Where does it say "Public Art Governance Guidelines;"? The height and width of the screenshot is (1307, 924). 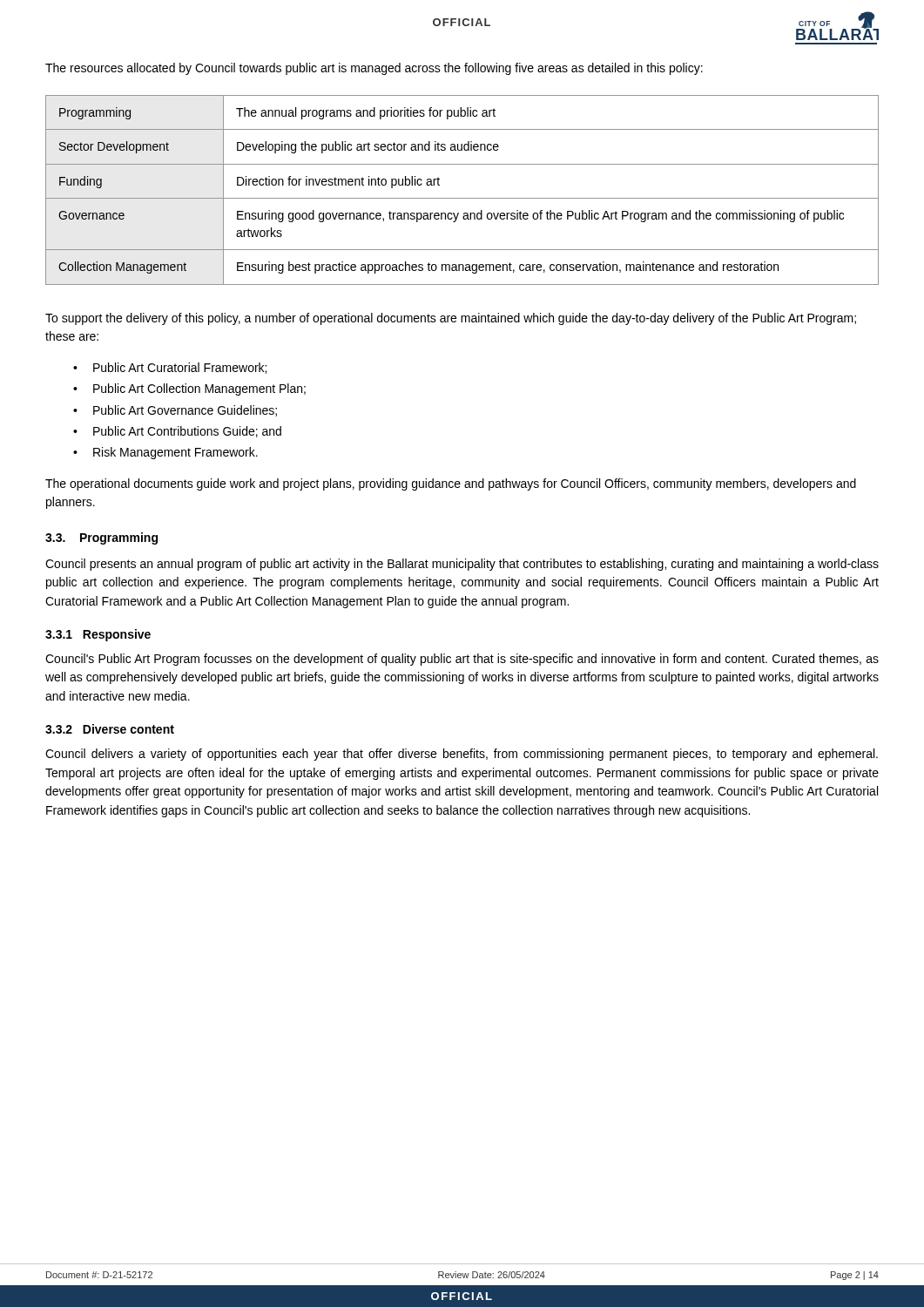(x=185, y=410)
